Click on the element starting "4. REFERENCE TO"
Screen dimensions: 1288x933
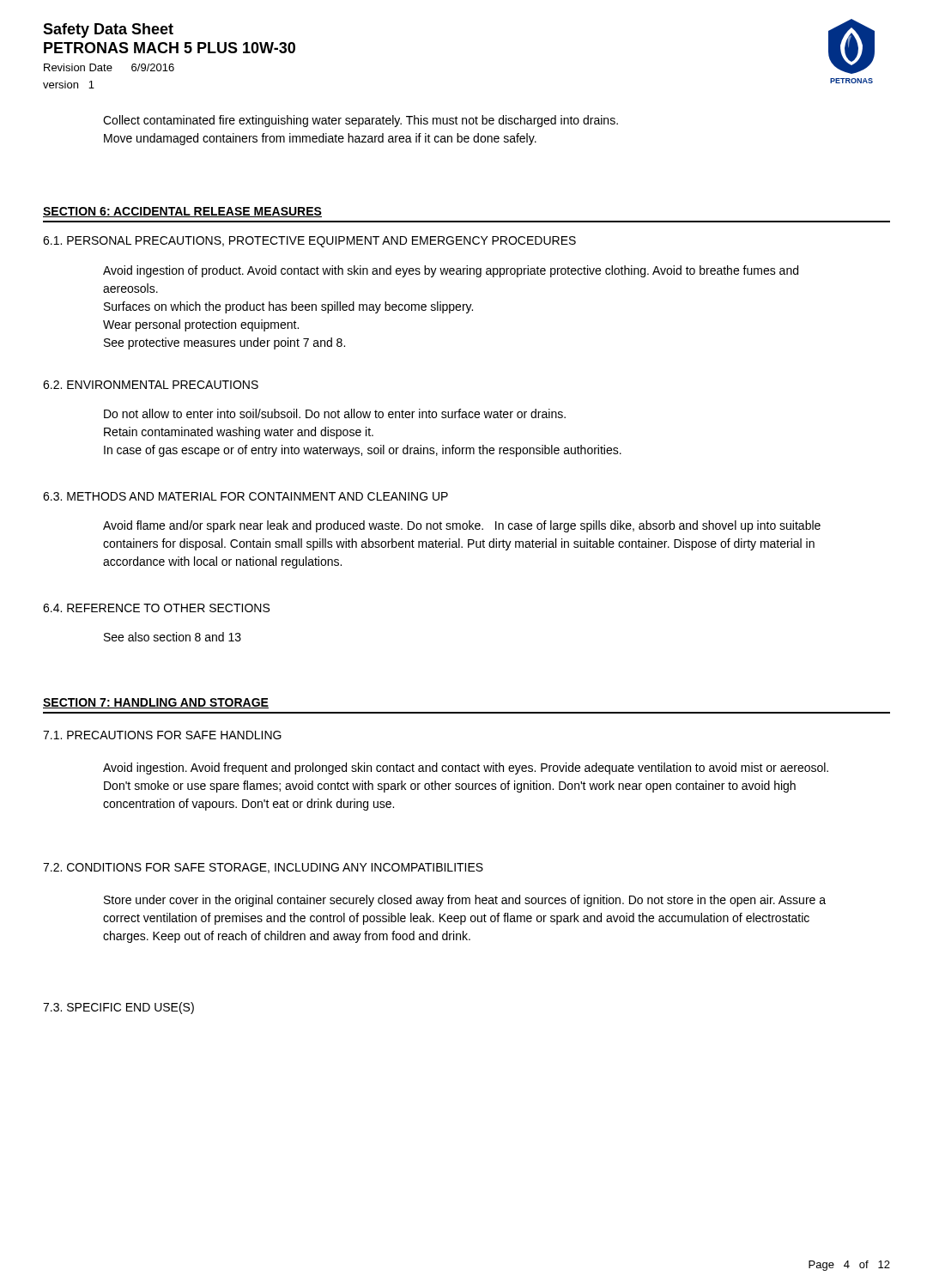tap(157, 608)
